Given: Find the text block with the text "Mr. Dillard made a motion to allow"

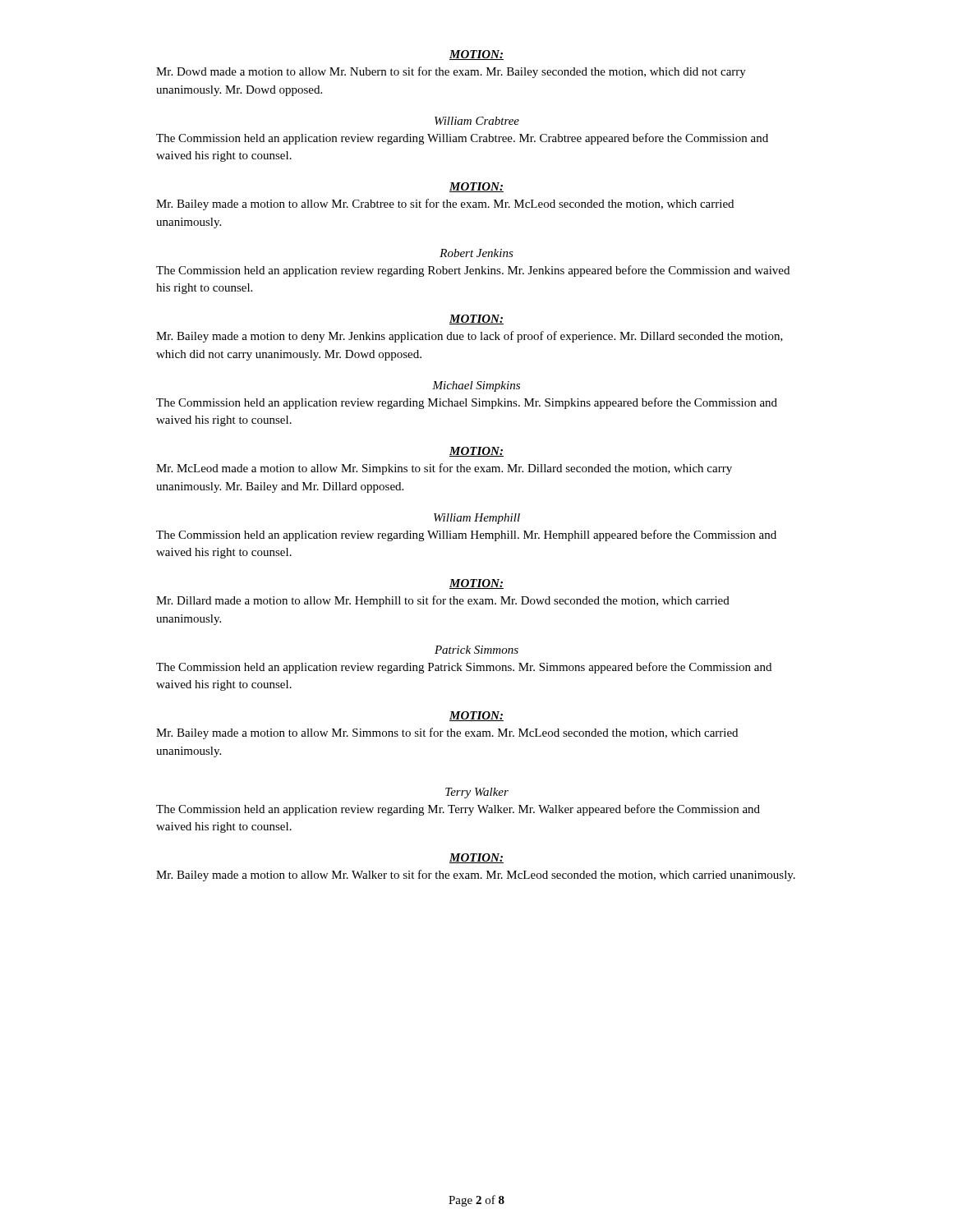Looking at the screenshot, I should pyautogui.click(x=443, y=609).
